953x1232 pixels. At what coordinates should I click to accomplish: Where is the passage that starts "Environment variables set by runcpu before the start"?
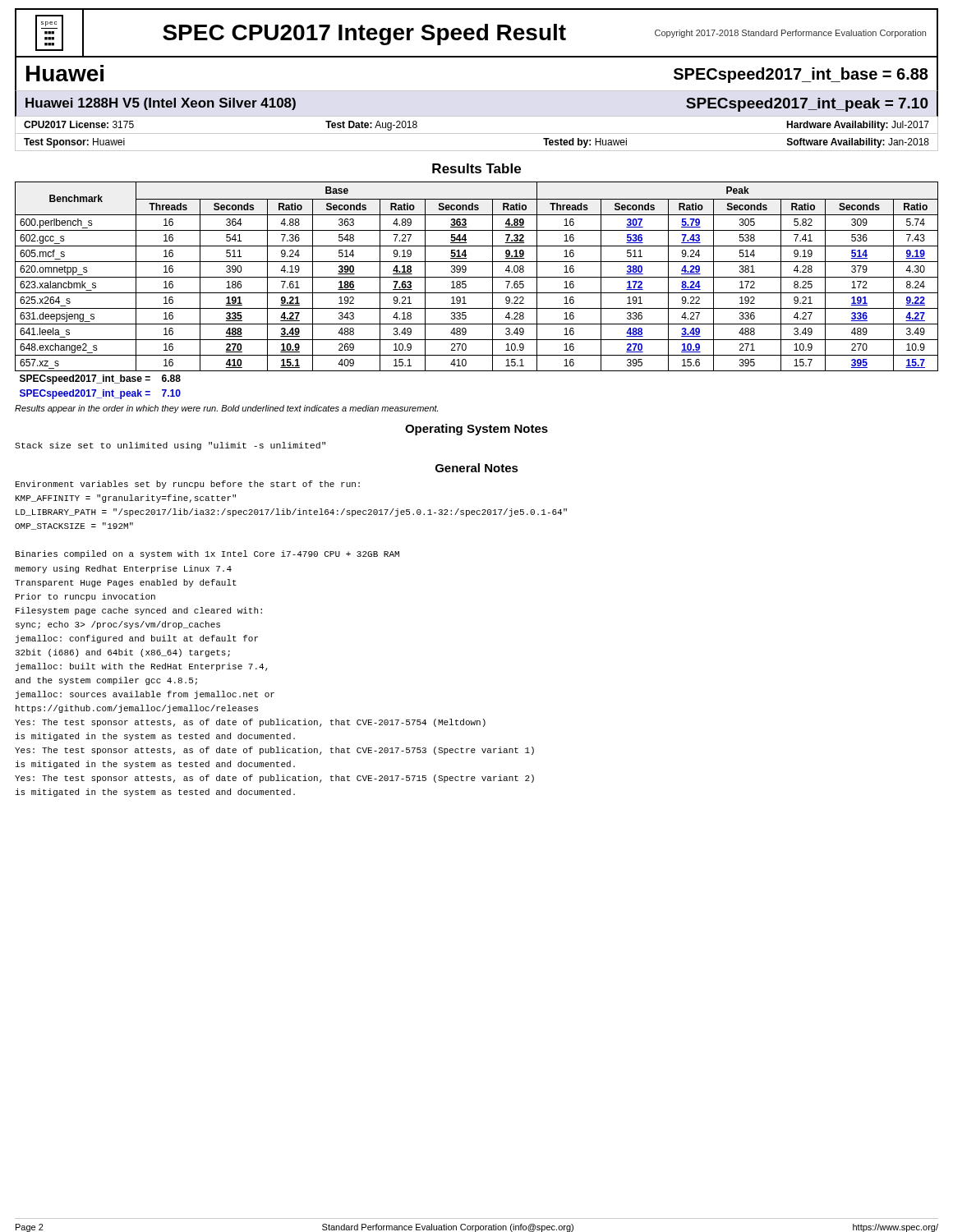(188, 485)
